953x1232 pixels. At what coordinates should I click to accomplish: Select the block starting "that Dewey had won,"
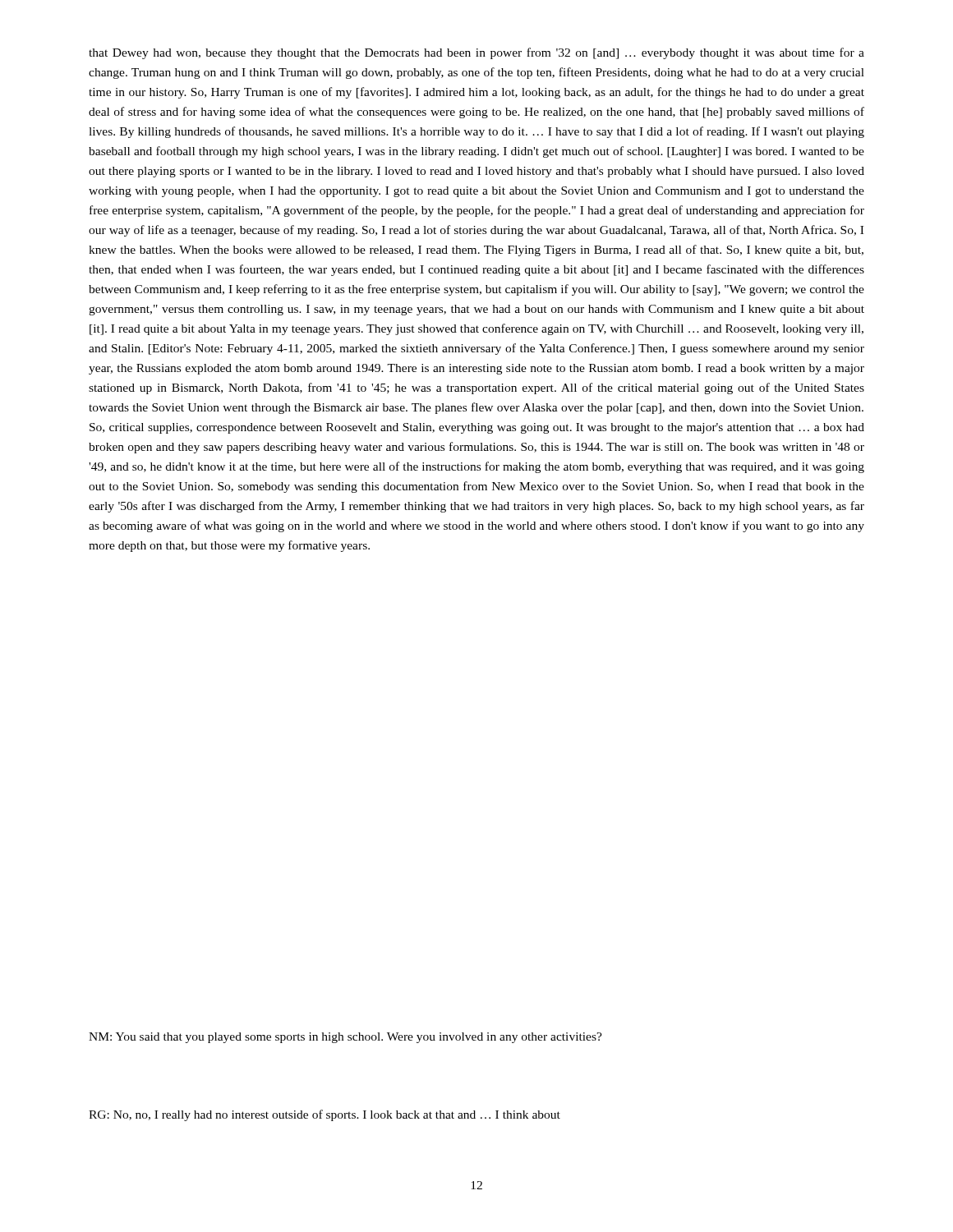[476, 299]
